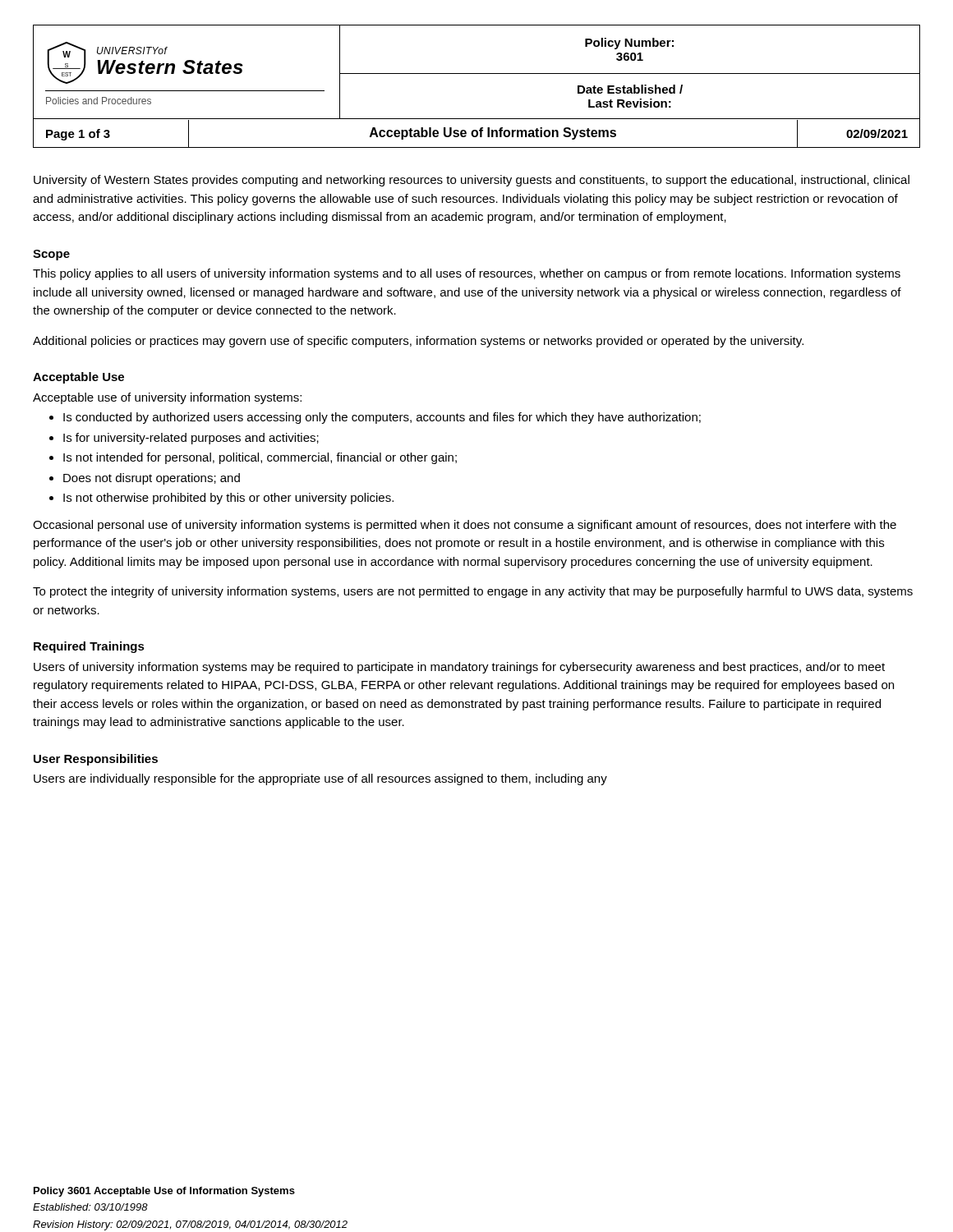Click on the element starting "University of Western States provides"

(x=471, y=198)
